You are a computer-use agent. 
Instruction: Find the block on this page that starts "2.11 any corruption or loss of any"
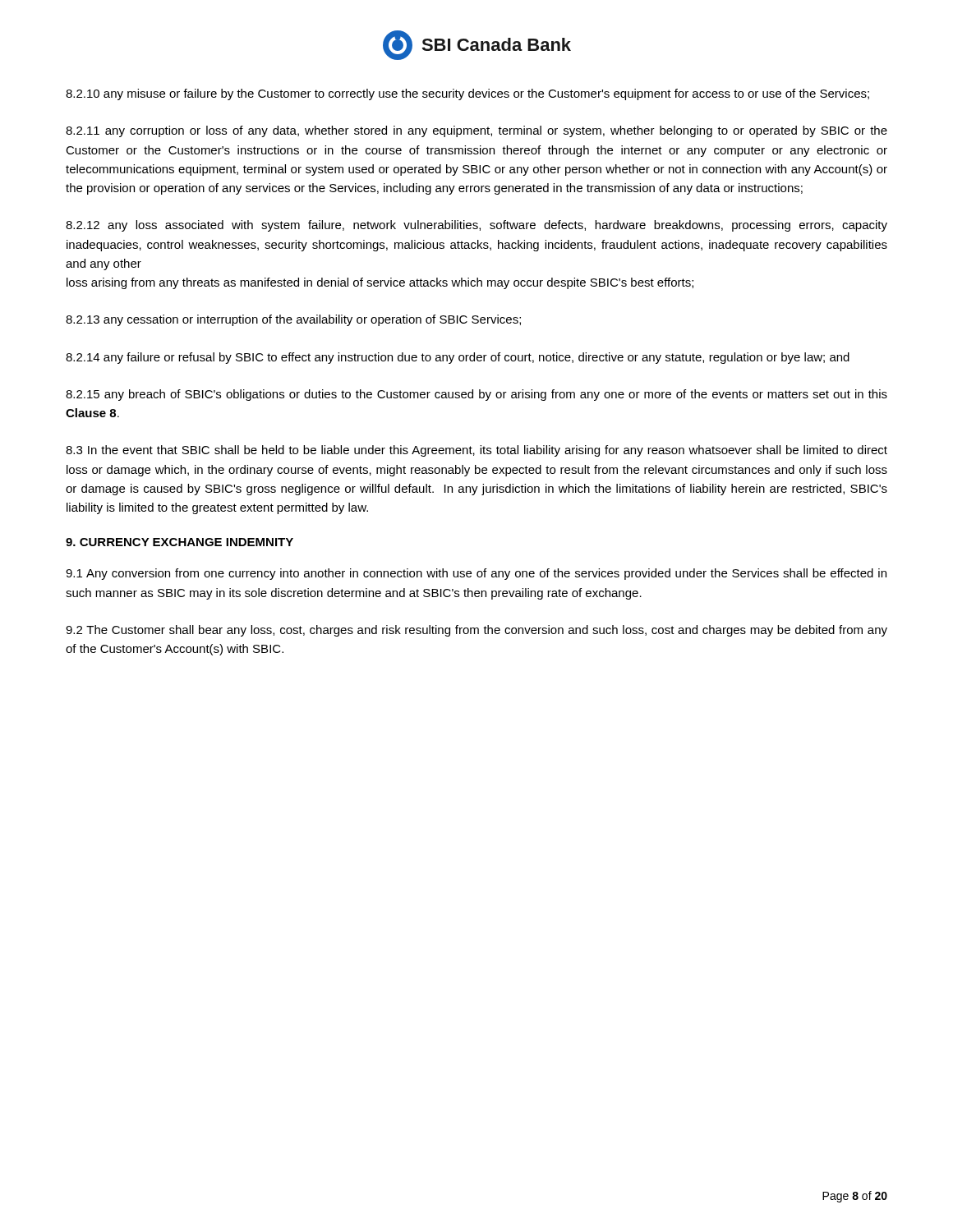pyautogui.click(x=476, y=159)
